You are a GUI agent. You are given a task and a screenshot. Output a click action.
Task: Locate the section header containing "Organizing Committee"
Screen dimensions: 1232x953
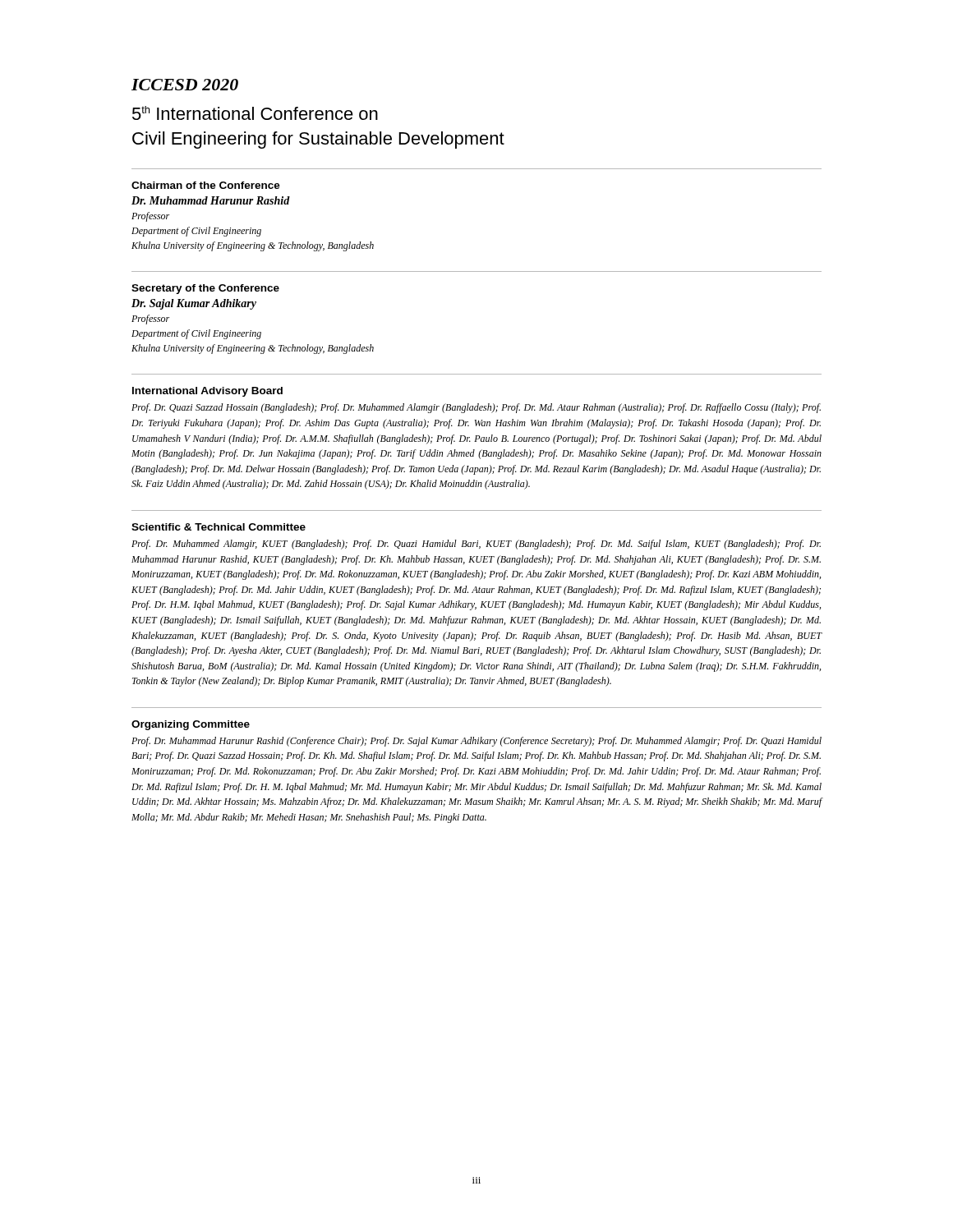(191, 724)
